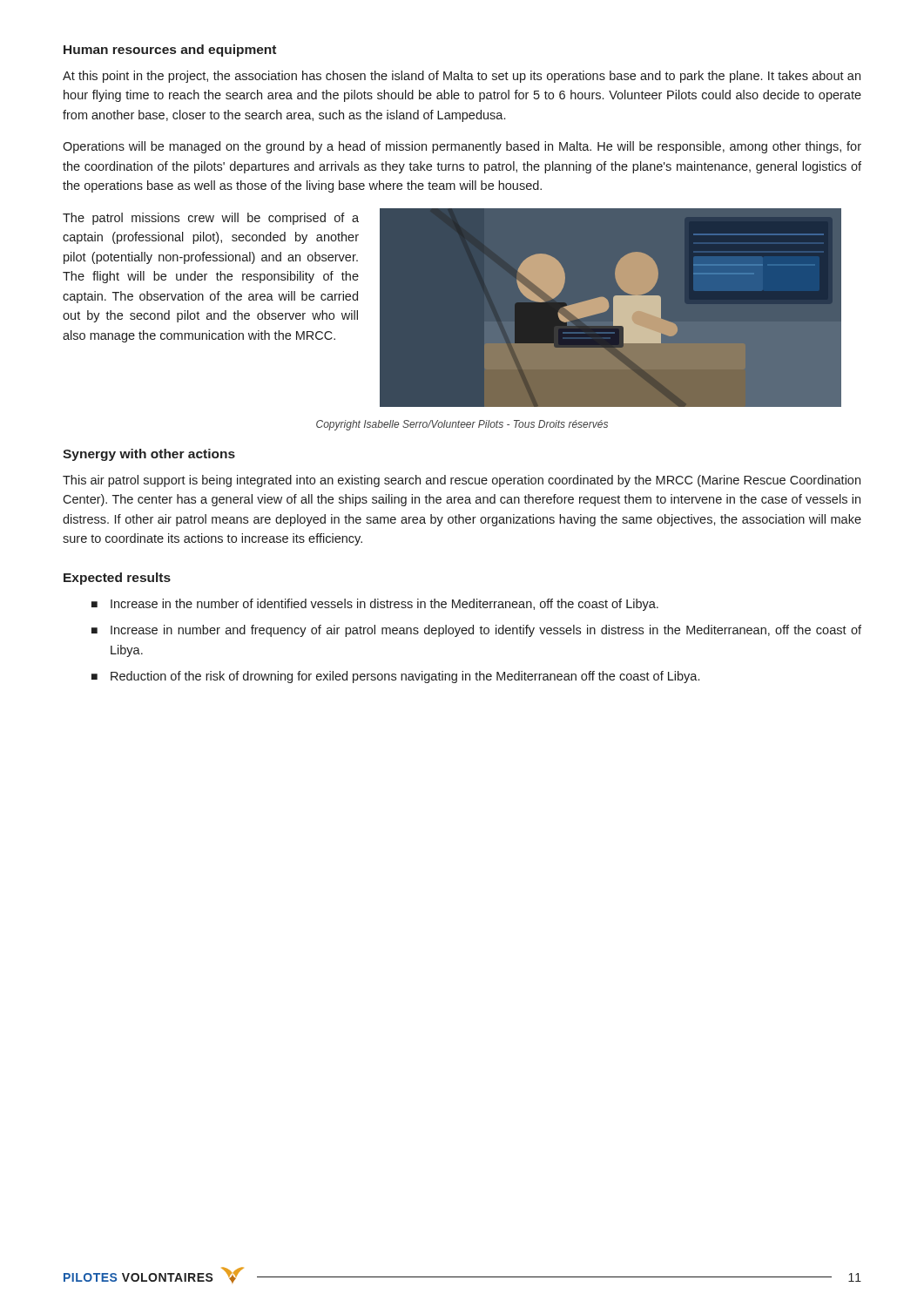The width and height of the screenshot is (924, 1307).
Task: Find the block starting "Human resources and"
Action: pos(170,49)
